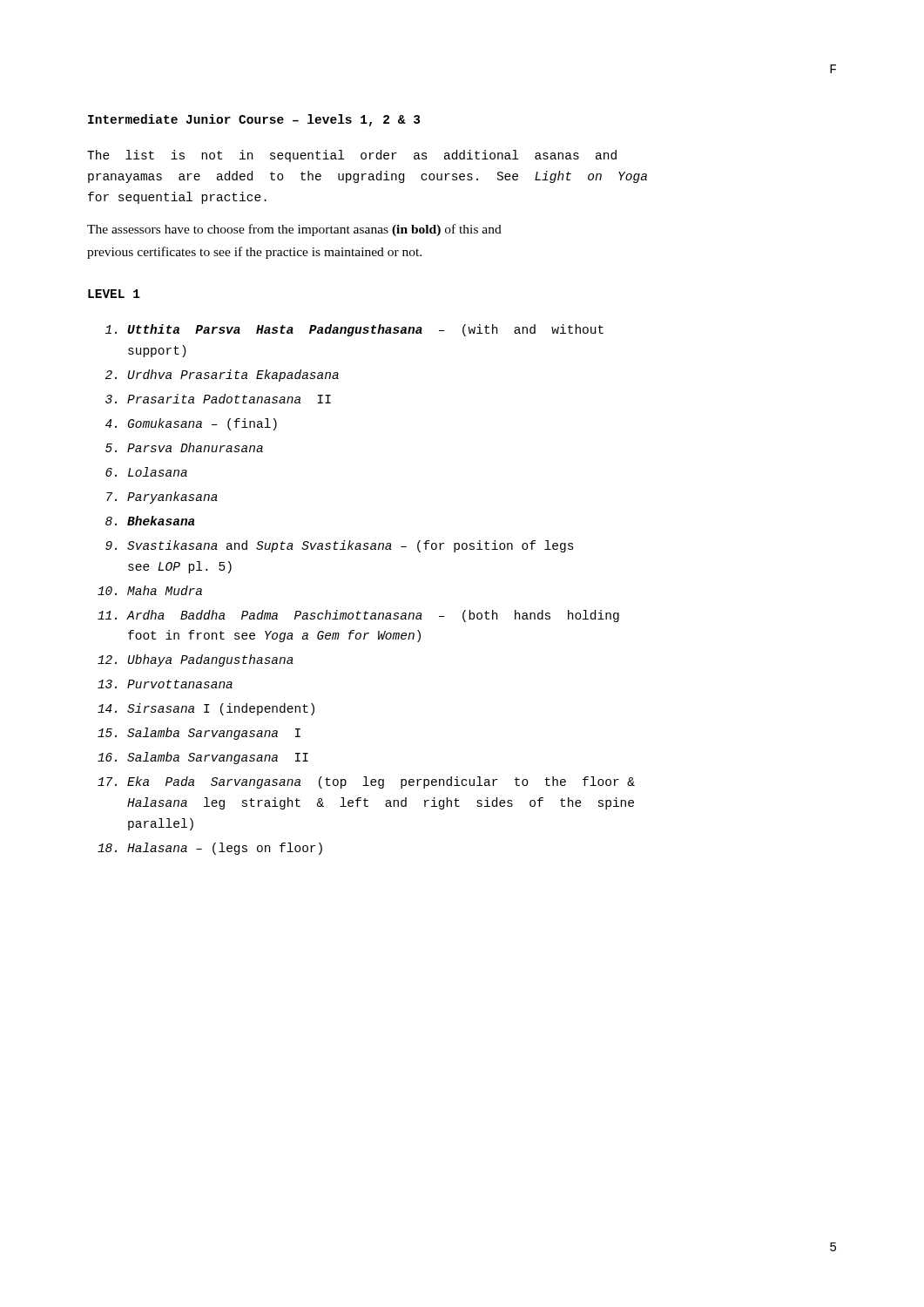Viewport: 924px width, 1307px height.
Task: Point to the text starting "LEVEL 1"
Action: (114, 295)
